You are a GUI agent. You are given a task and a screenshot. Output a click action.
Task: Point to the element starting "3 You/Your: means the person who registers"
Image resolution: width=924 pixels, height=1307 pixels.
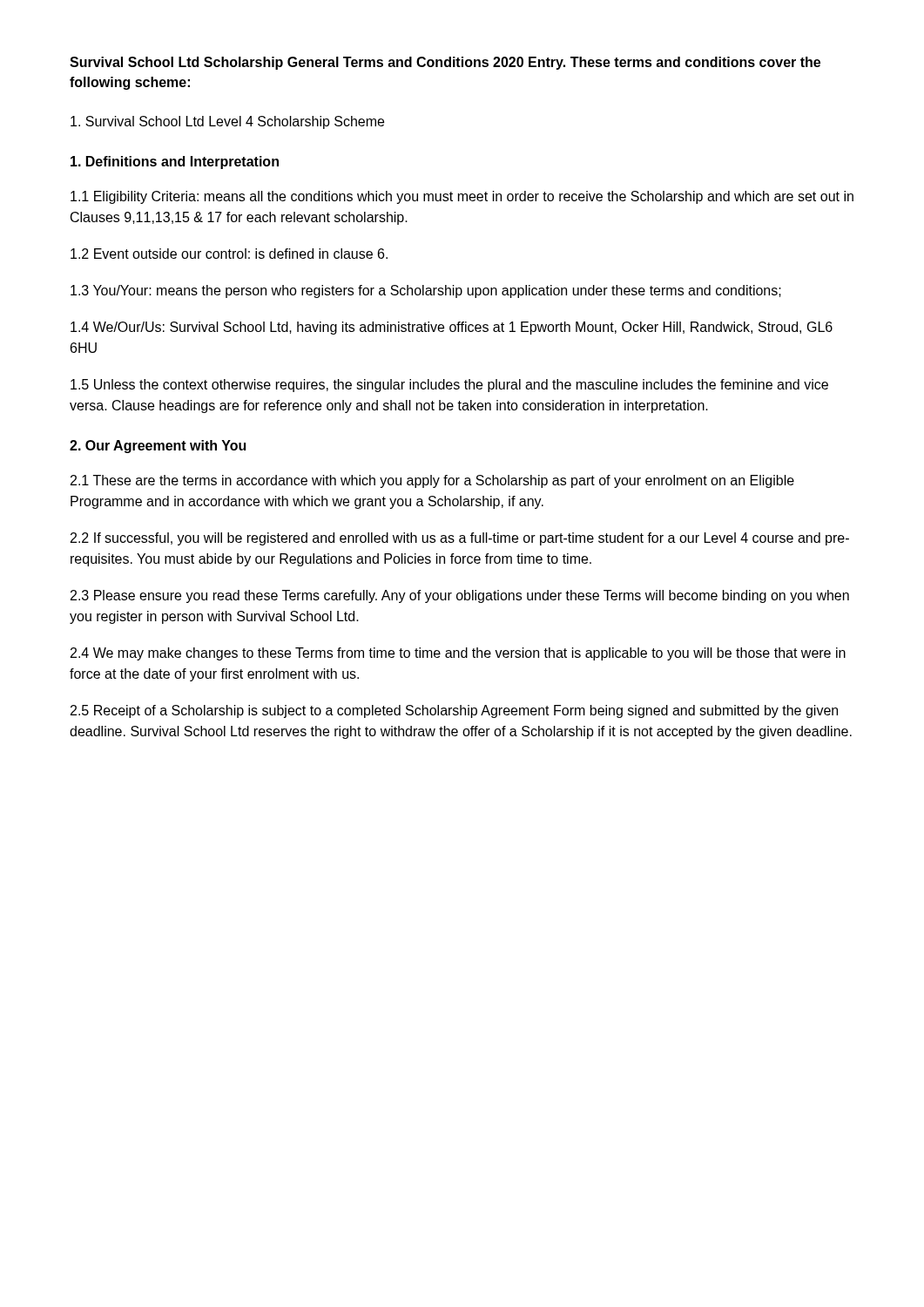(426, 291)
